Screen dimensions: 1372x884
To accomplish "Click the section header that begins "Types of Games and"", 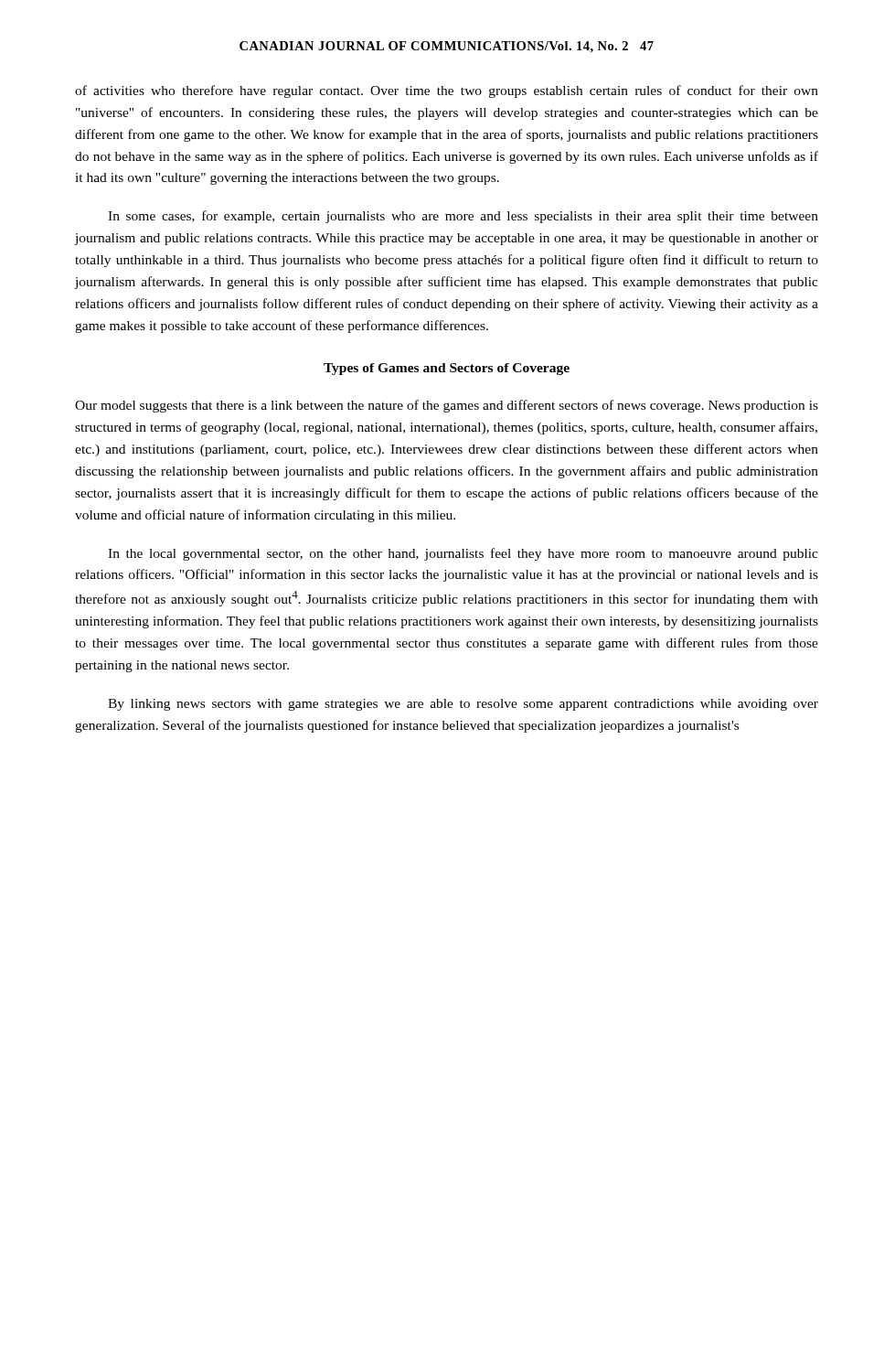I will [447, 368].
